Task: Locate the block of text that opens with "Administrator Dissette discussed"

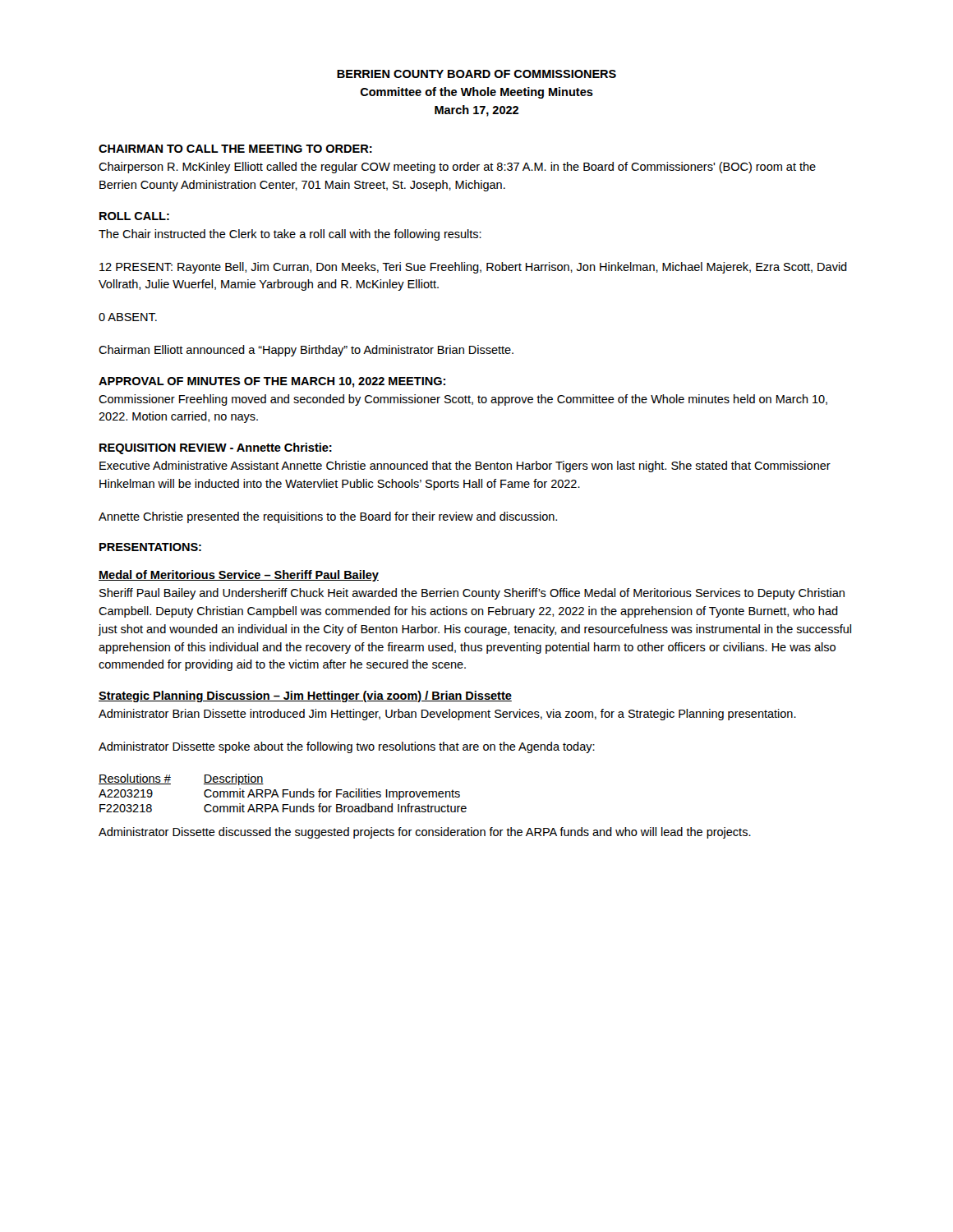Action: (x=476, y=832)
